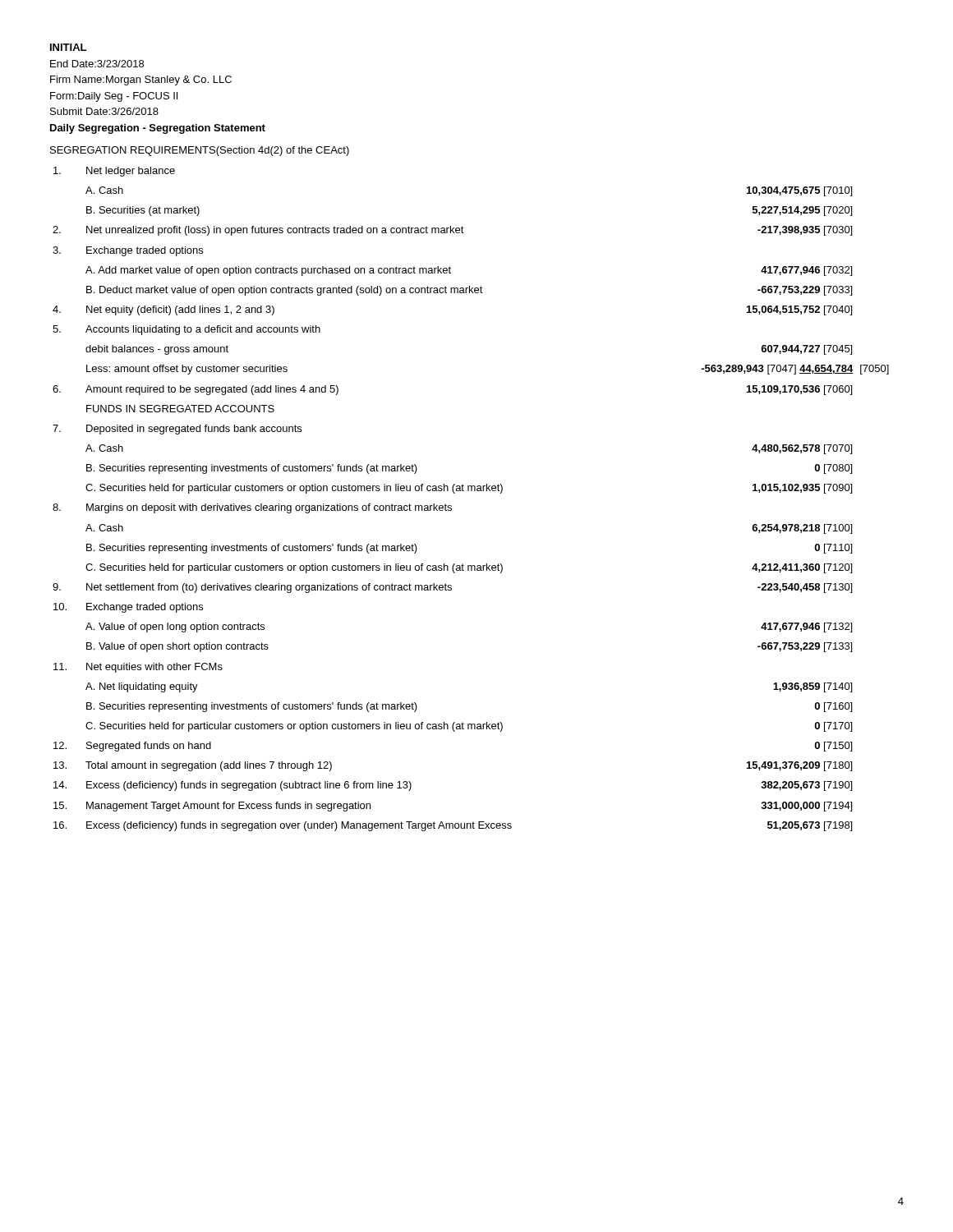Select the list item containing "9. Net settlement from (to)"
This screenshot has width=953, height=1232.
(x=452, y=588)
